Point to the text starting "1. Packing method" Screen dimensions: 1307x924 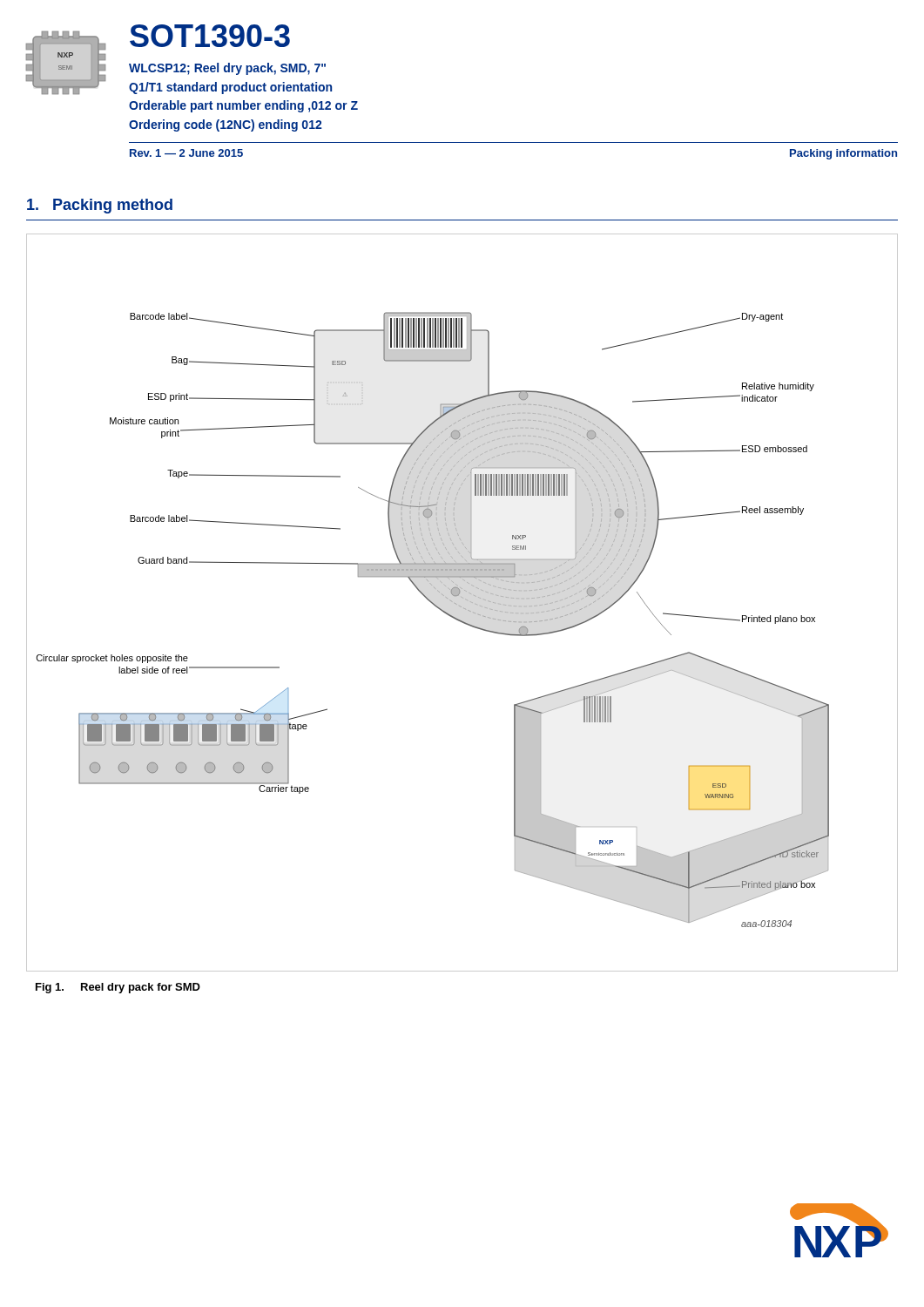pyautogui.click(x=100, y=205)
